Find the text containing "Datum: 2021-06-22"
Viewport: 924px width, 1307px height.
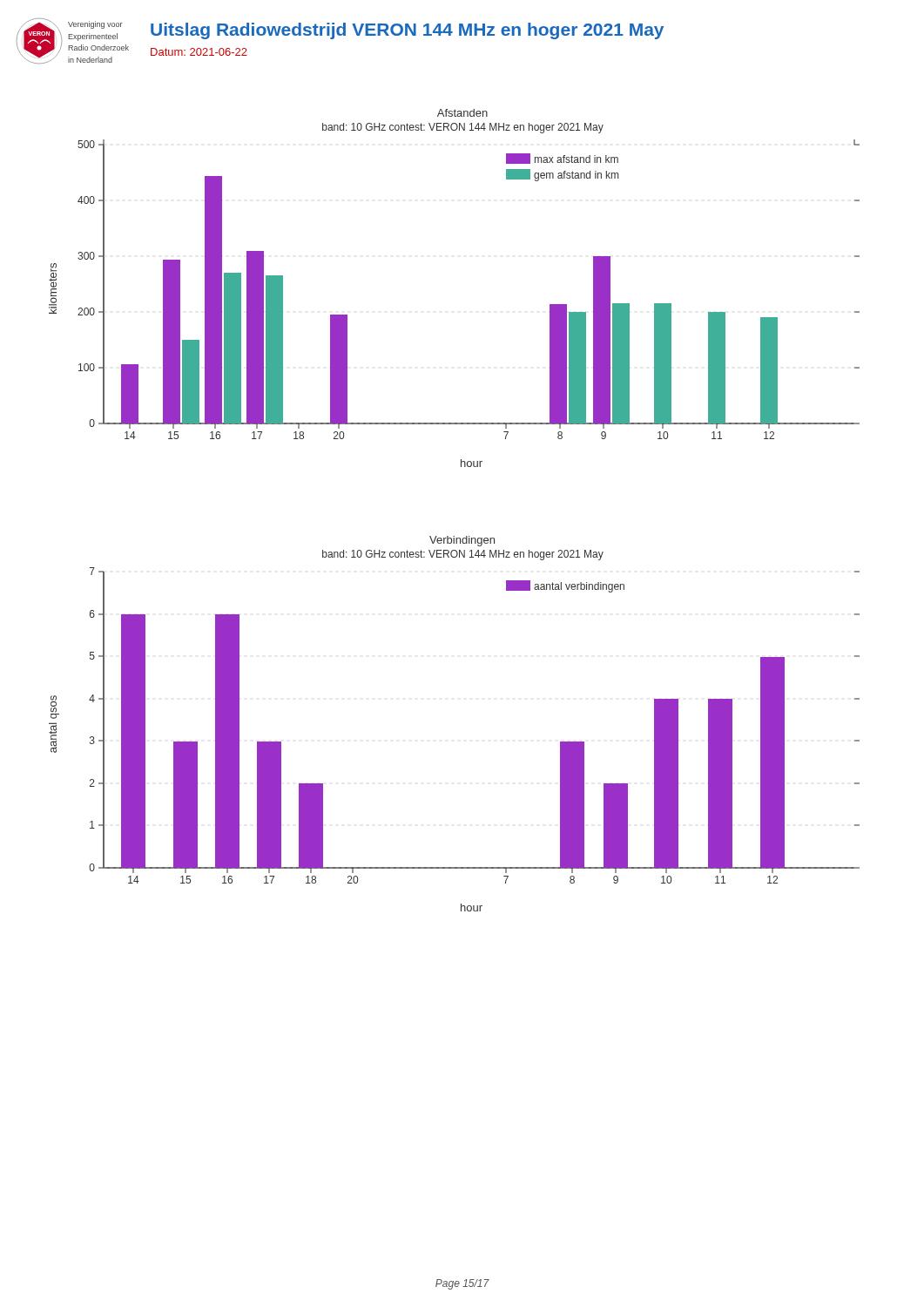pyautogui.click(x=199, y=52)
